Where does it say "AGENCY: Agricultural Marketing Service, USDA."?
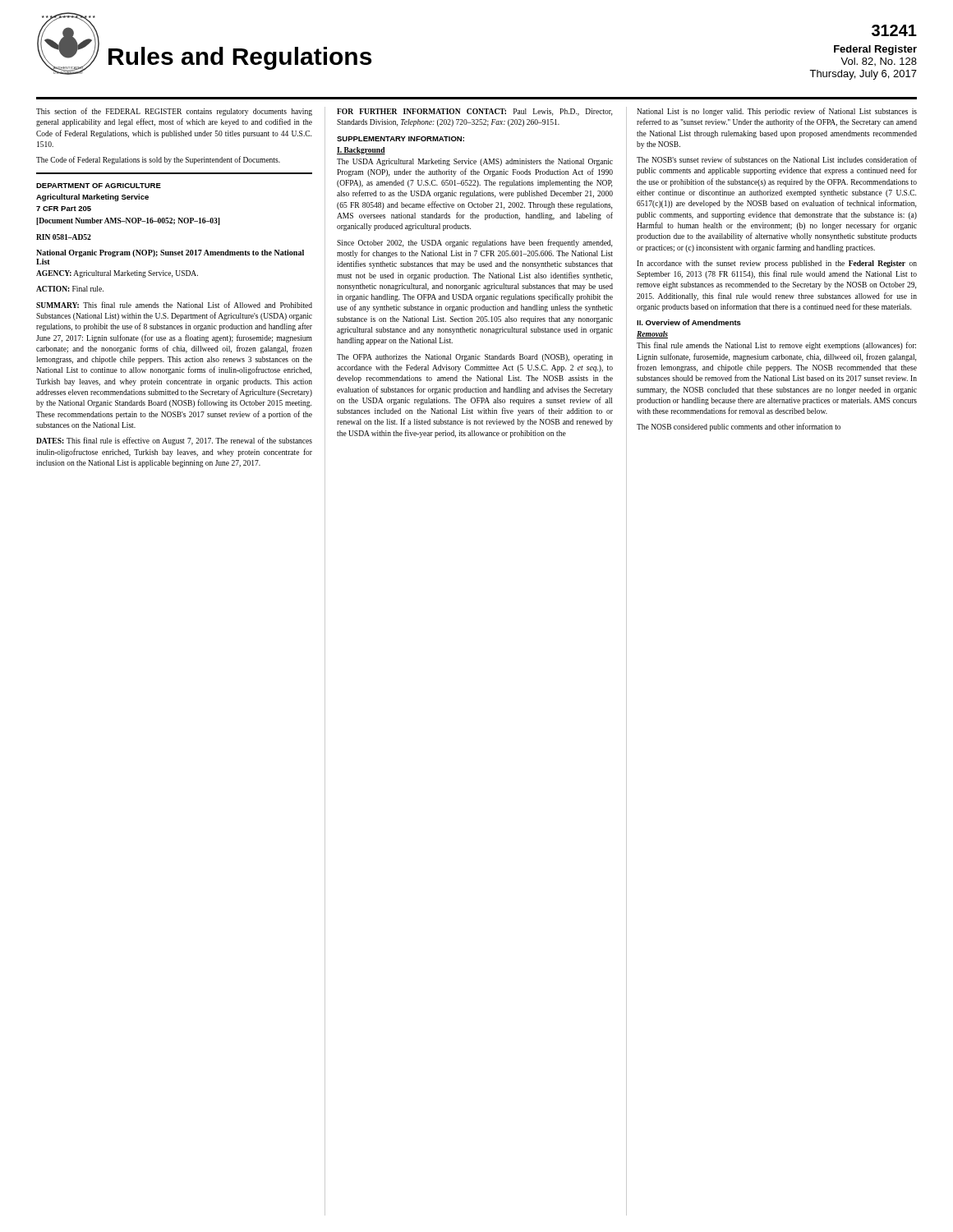The width and height of the screenshot is (953, 1232). (174, 274)
